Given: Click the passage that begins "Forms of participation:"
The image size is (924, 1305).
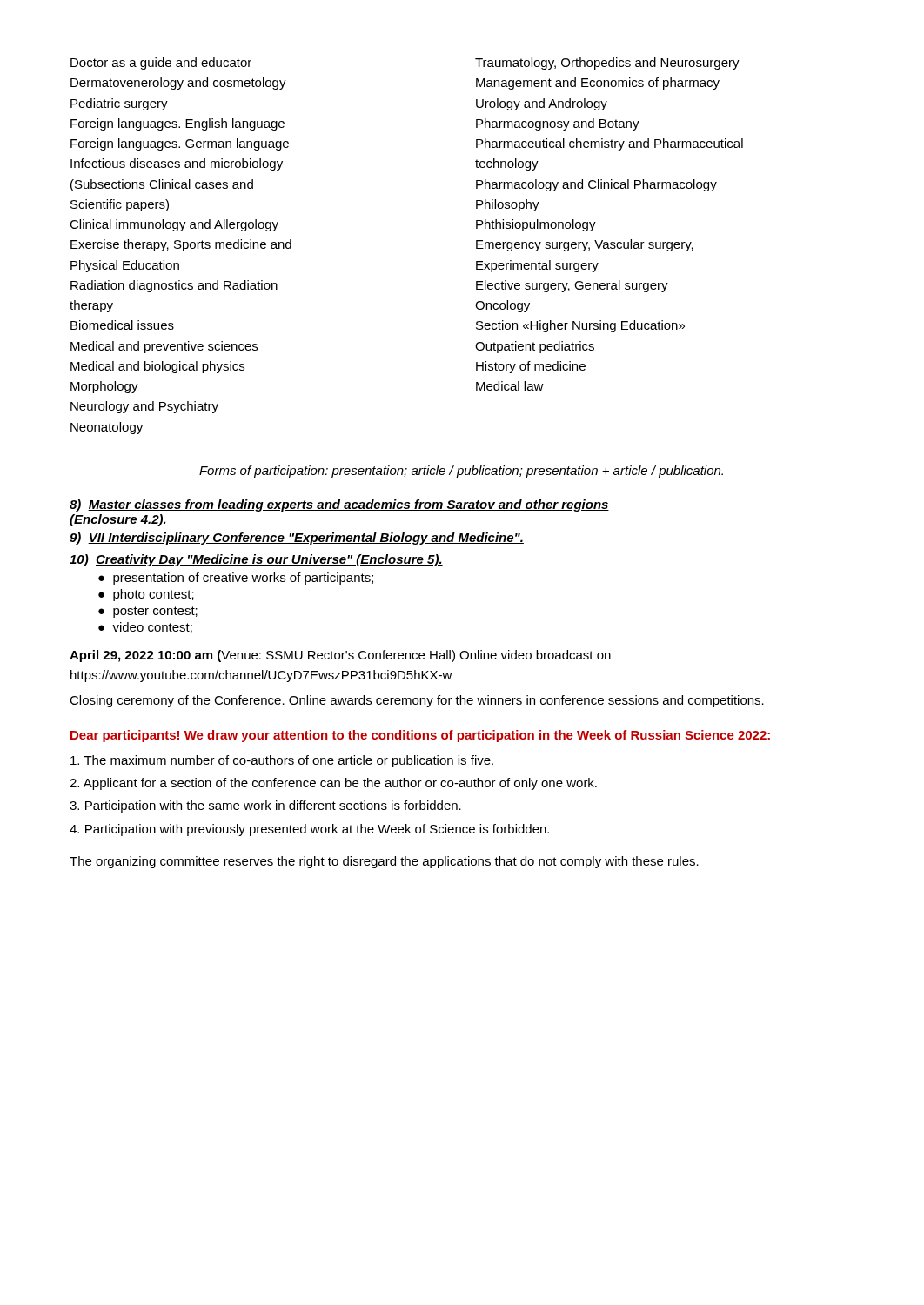Looking at the screenshot, I should (462, 470).
